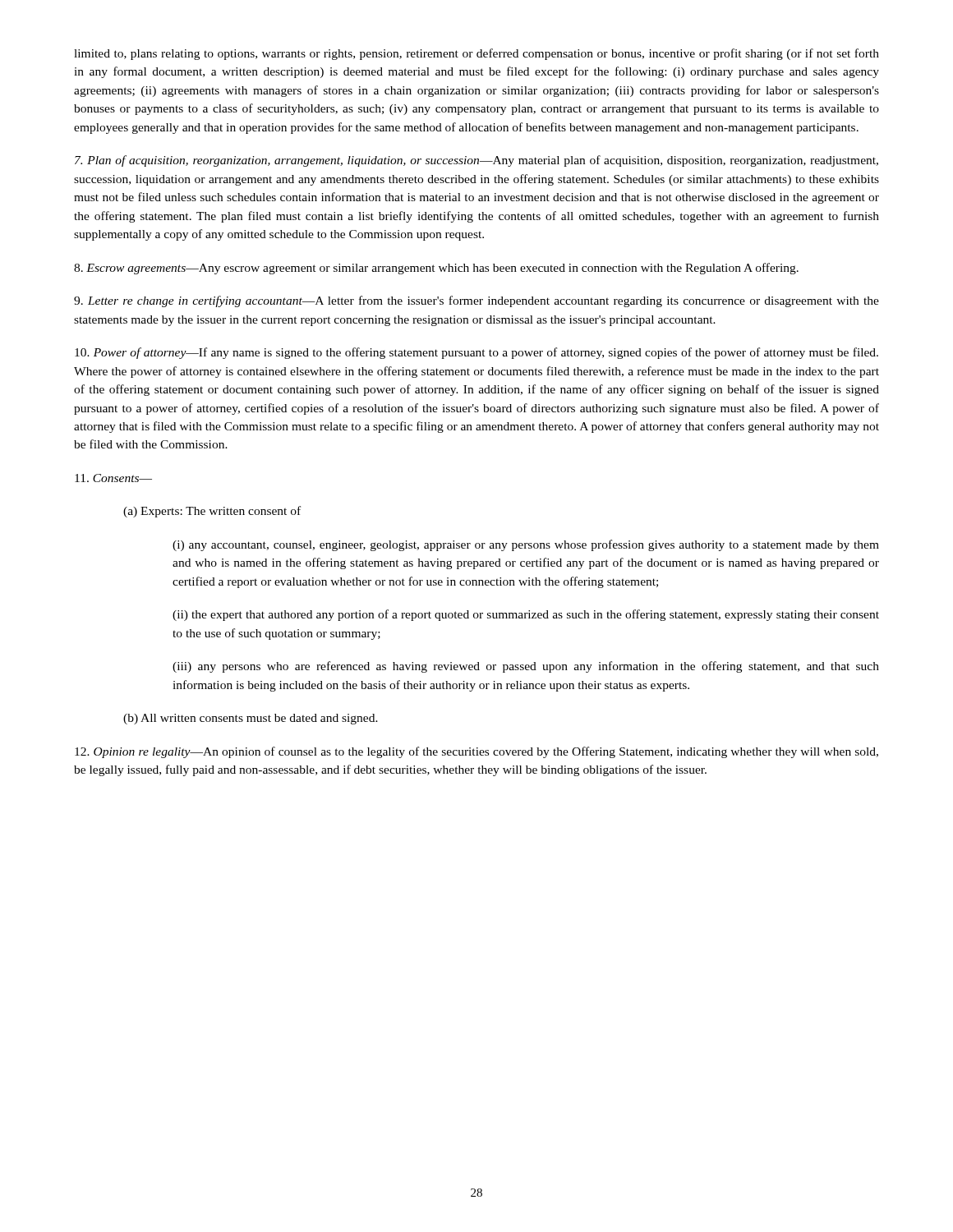This screenshot has width=953, height=1232.
Task: Click the passage that begins "Opinion re legality—An"
Action: [x=476, y=760]
